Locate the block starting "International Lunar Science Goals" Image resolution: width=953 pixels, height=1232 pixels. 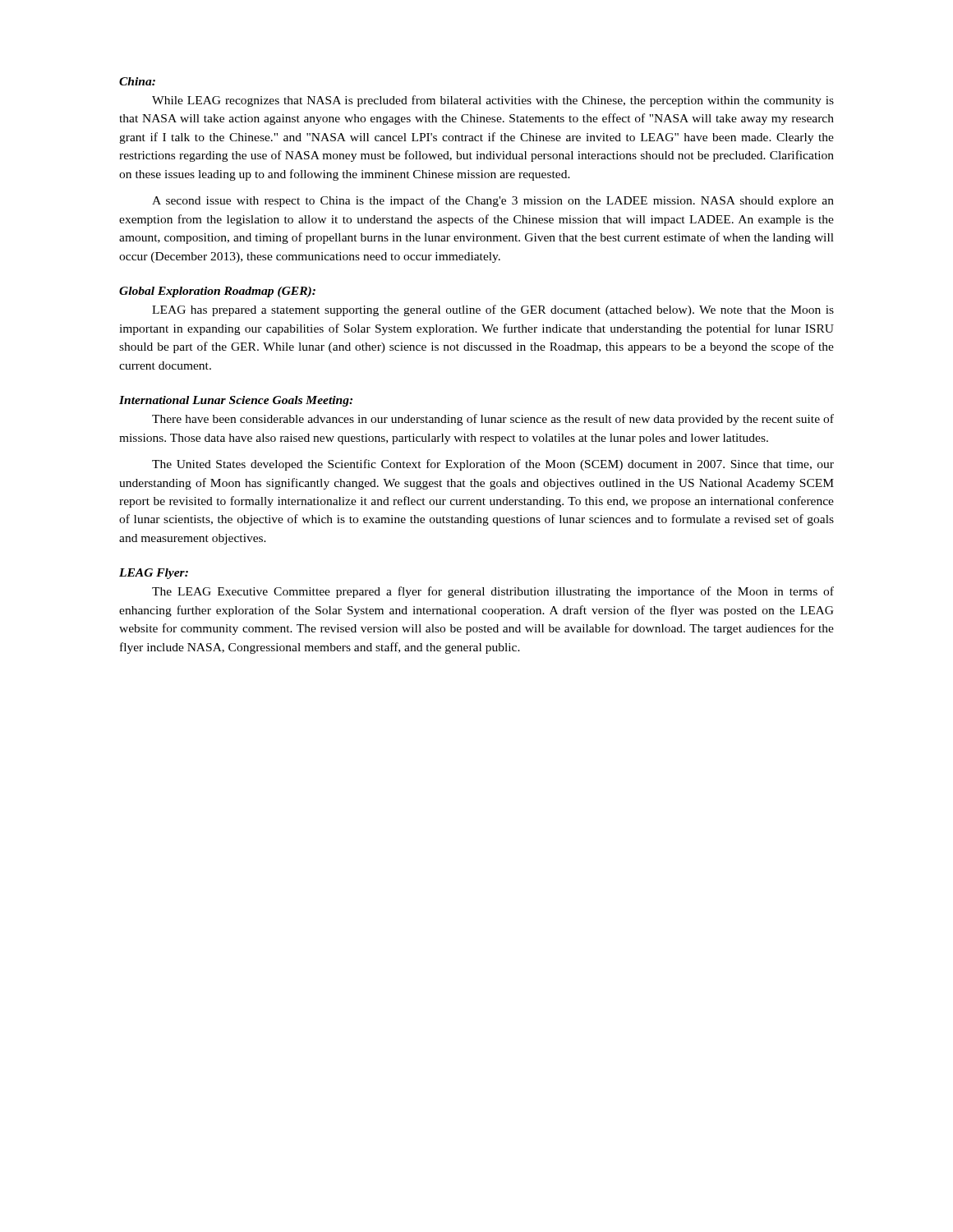236,400
